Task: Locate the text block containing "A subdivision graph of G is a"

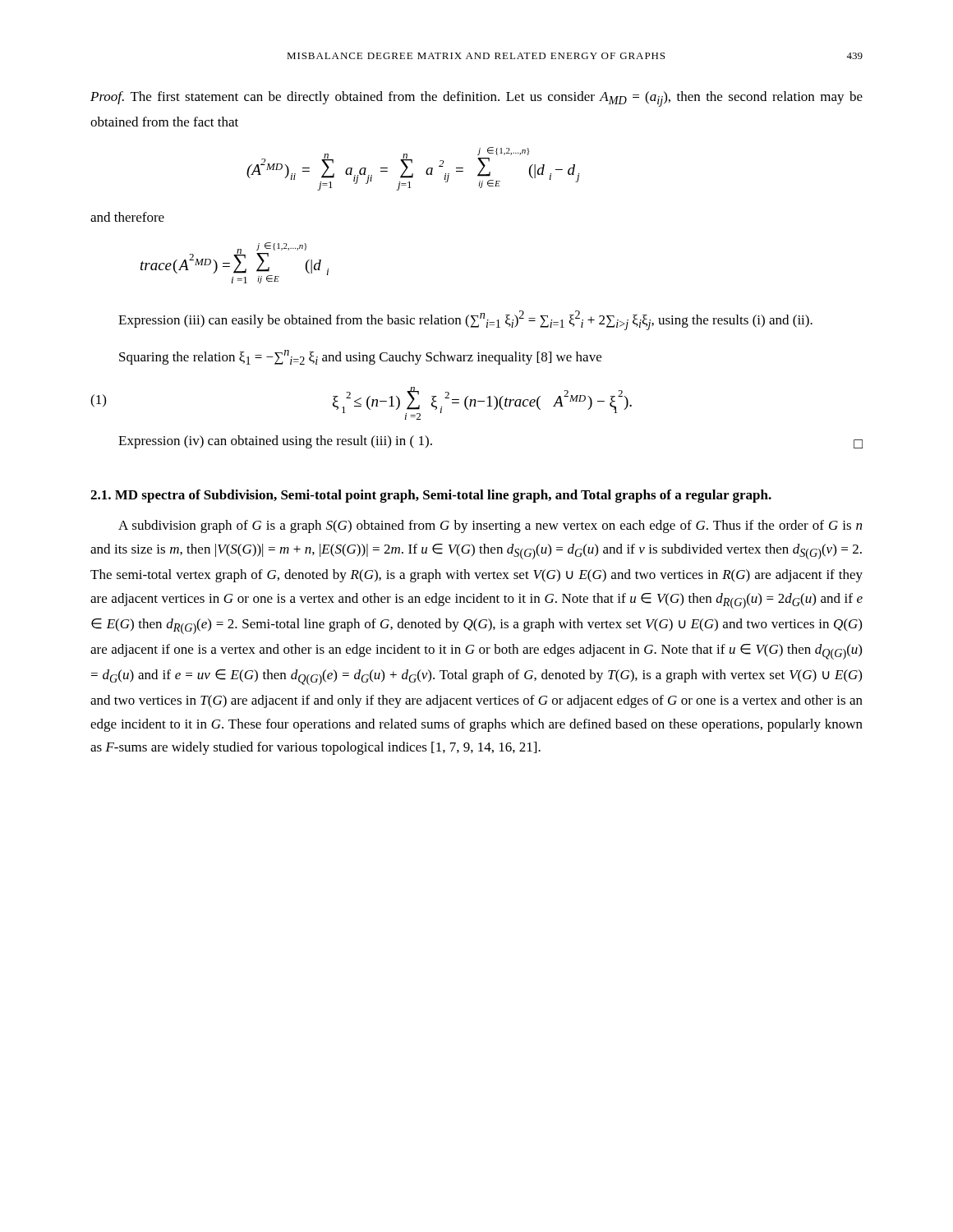Action: coord(476,636)
